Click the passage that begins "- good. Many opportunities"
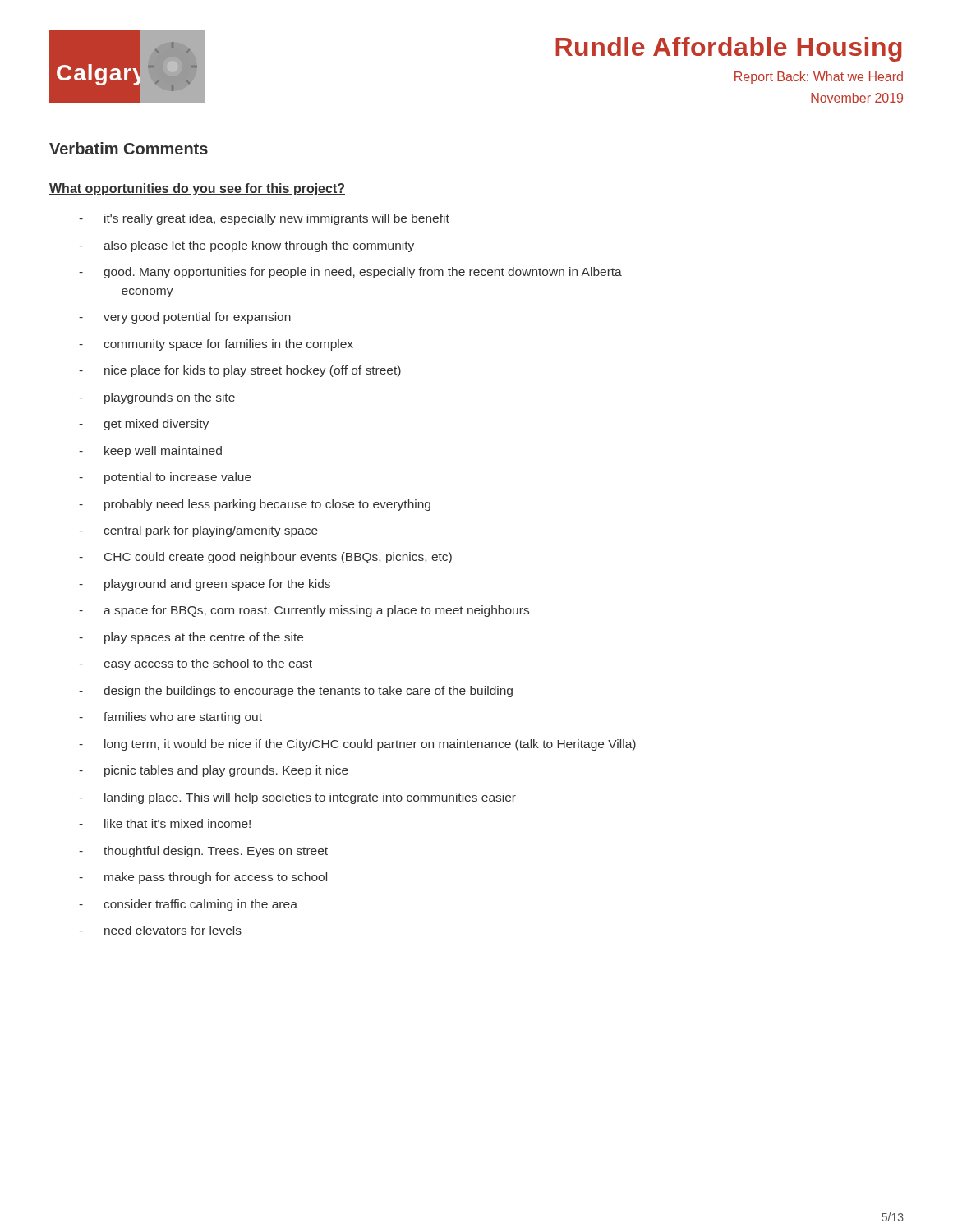 (x=476, y=282)
